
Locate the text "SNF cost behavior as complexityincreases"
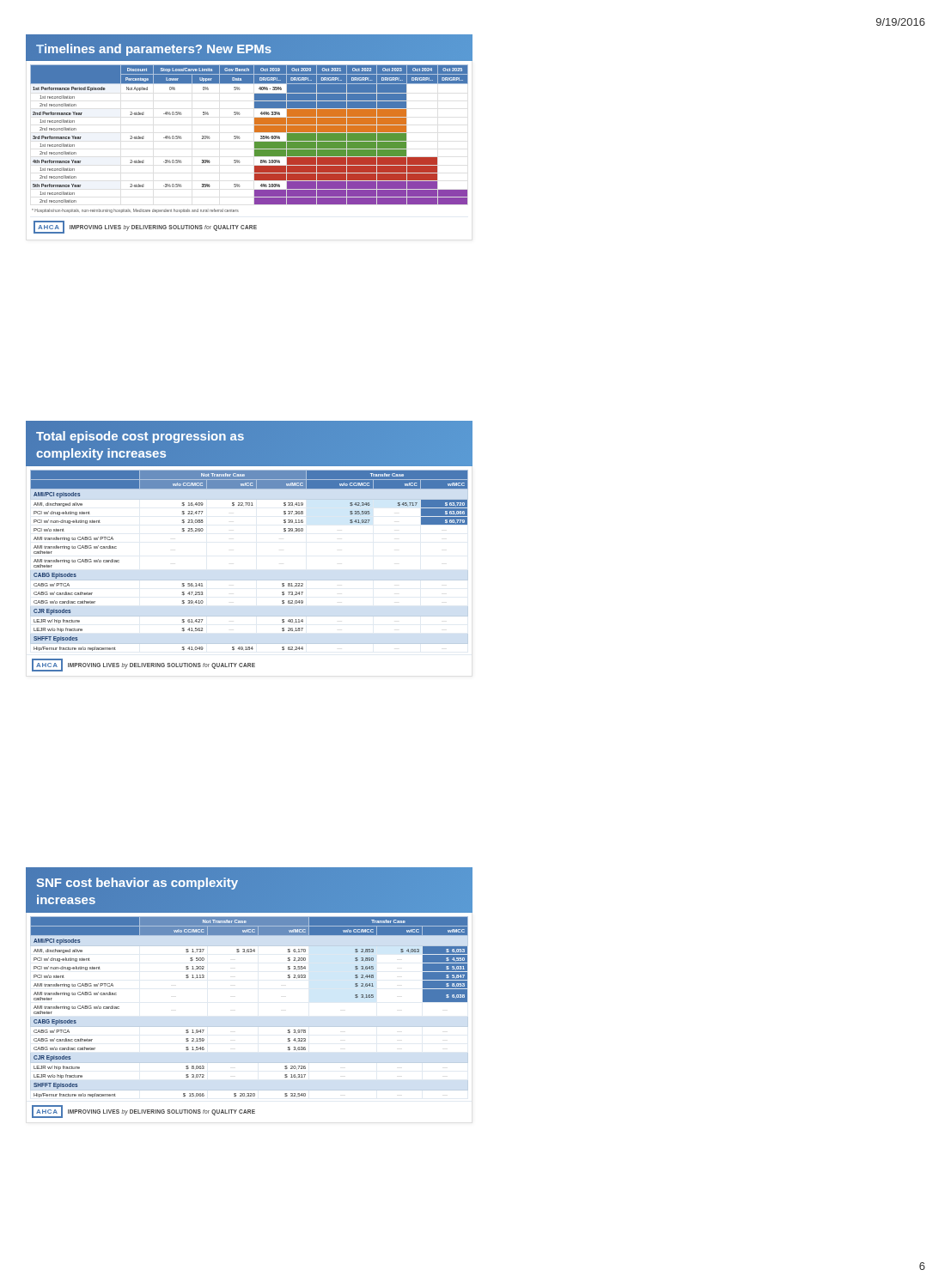click(x=137, y=891)
